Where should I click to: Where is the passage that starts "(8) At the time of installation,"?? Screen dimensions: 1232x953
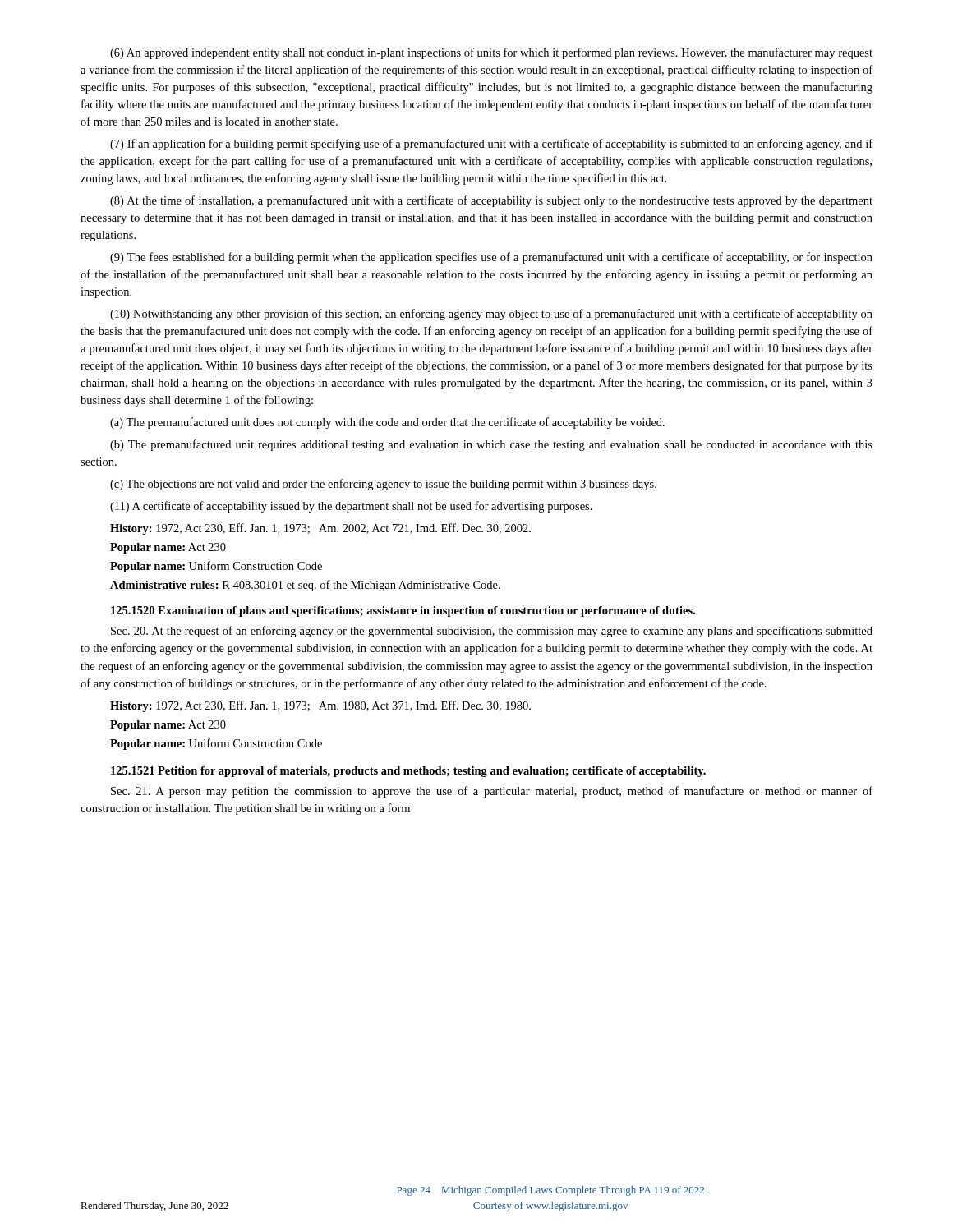click(x=476, y=218)
